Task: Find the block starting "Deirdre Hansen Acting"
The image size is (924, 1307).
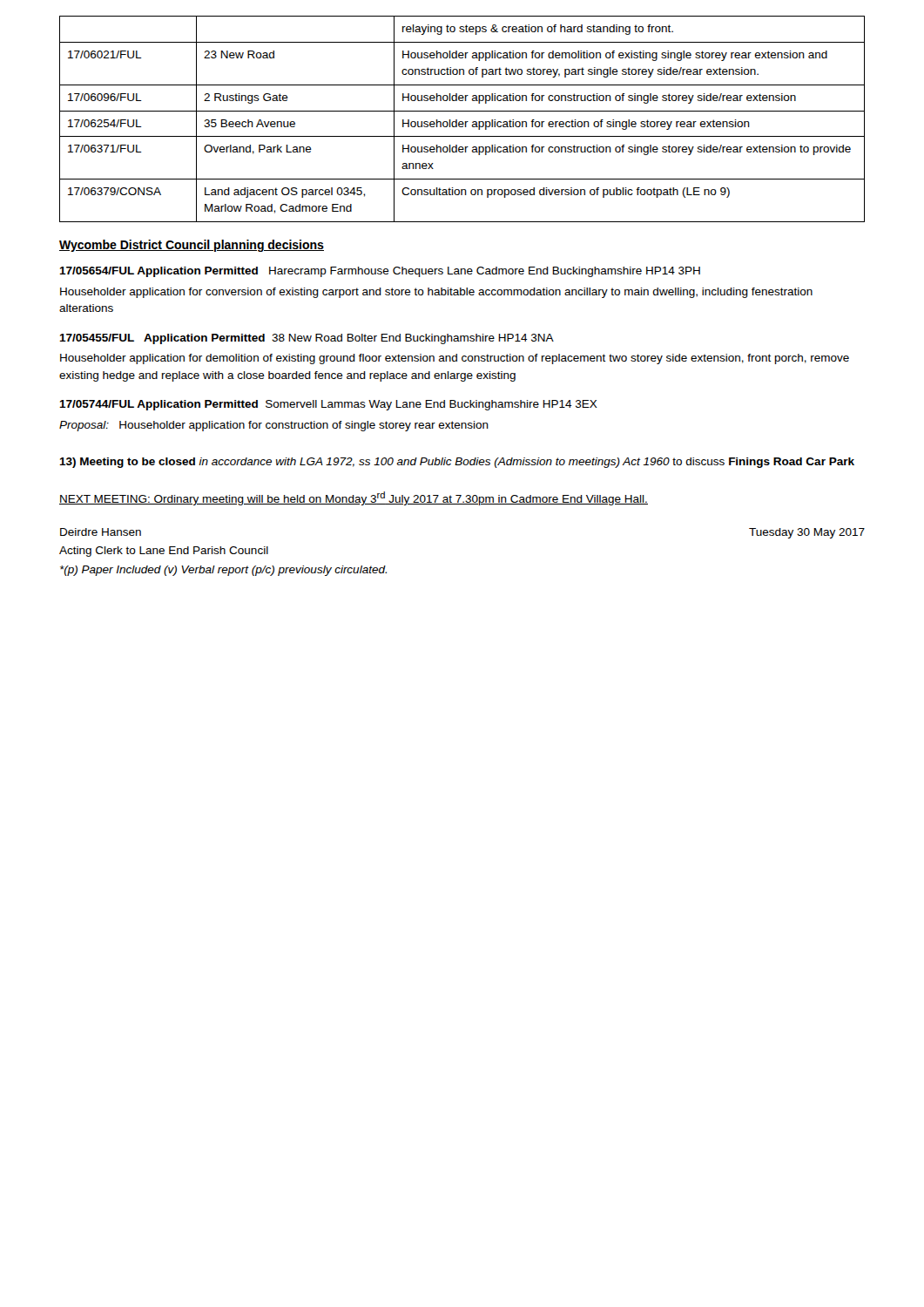Action: point(105,532)
